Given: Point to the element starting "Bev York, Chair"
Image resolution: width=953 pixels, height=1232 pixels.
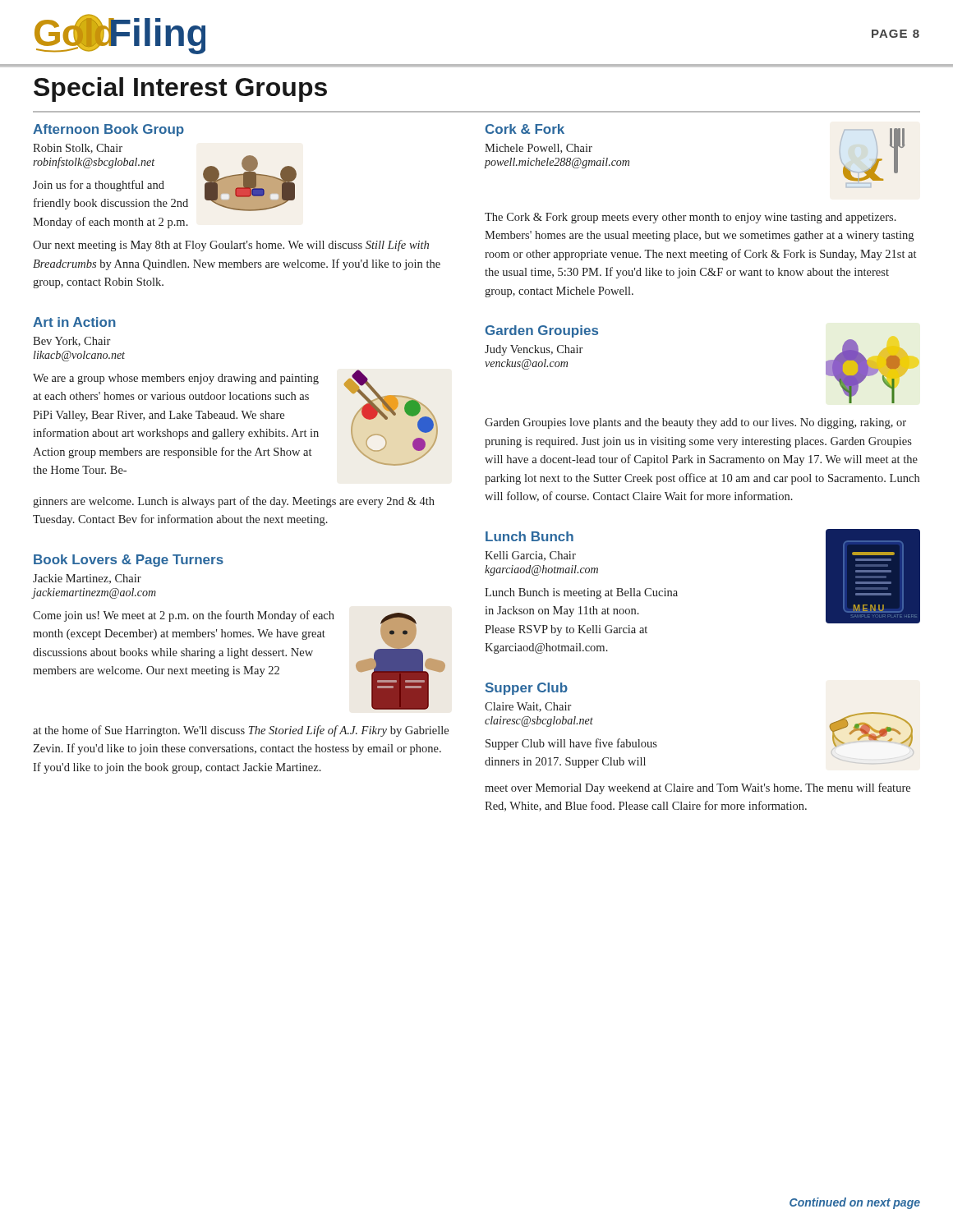Looking at the screenshot, I should (x=71, y=342).
